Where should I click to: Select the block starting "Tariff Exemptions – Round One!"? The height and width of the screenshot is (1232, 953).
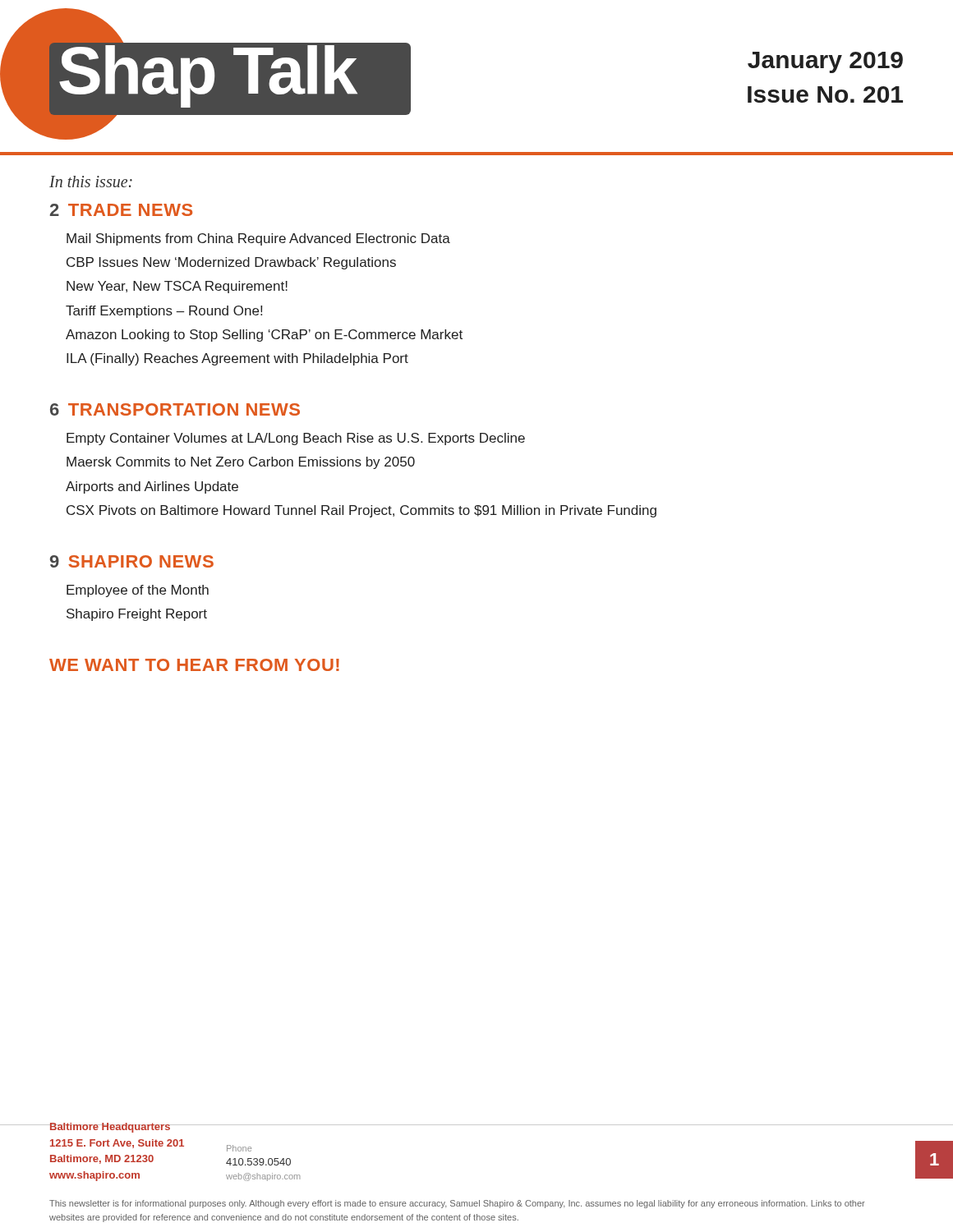click(165, 311)
